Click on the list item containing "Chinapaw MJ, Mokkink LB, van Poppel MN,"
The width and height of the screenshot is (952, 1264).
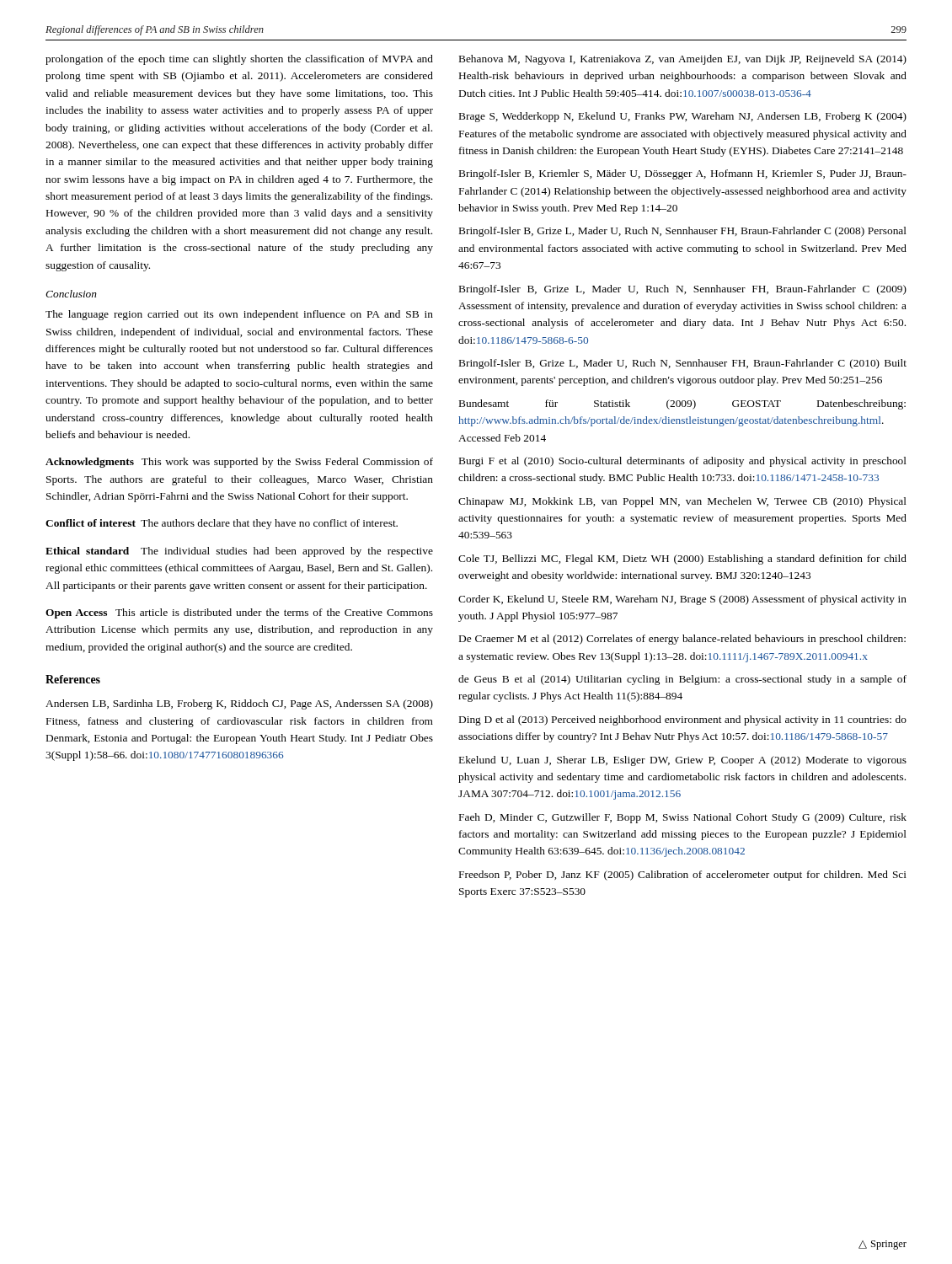tap(682, 518)
